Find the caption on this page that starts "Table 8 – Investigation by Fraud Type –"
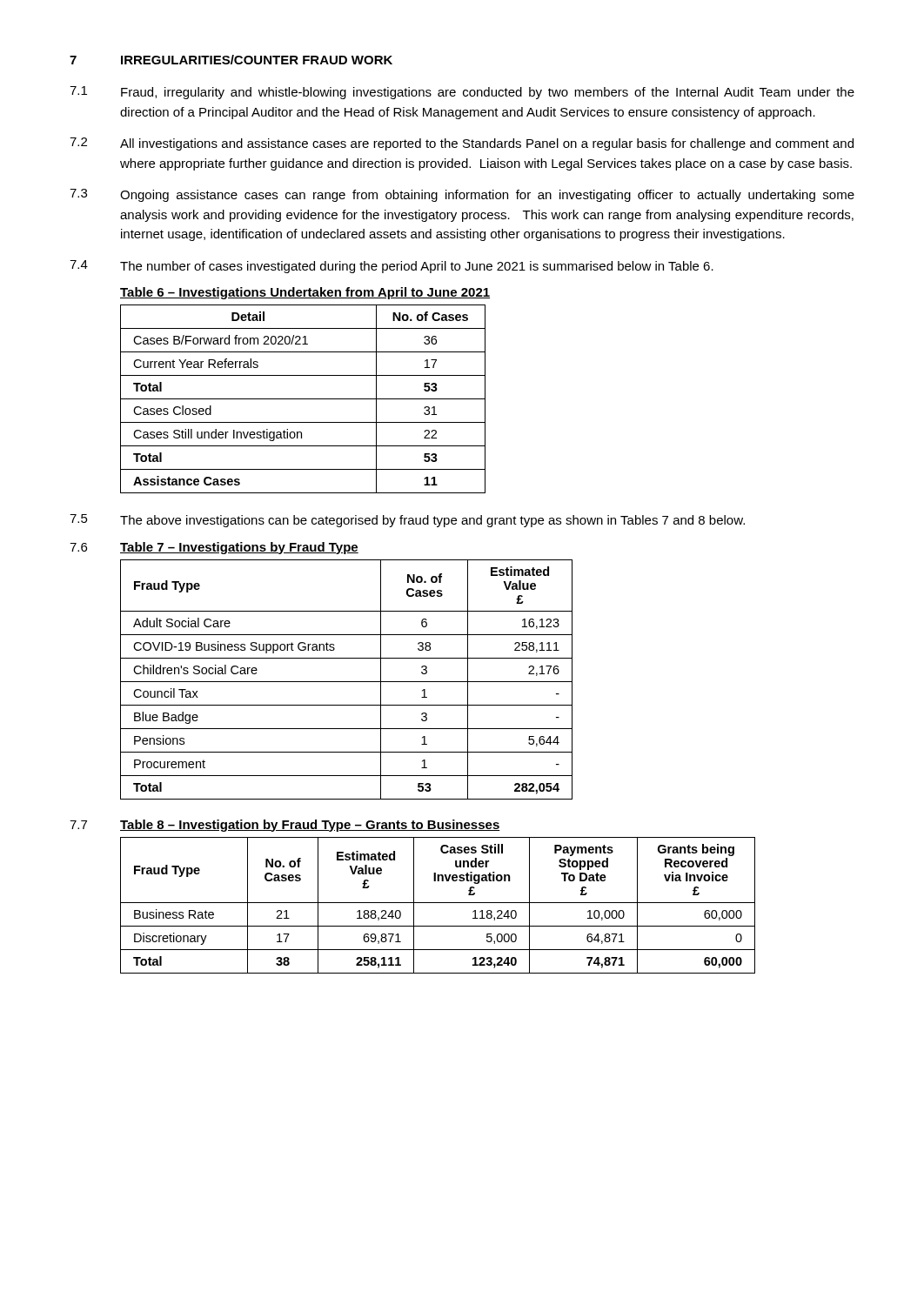Screen dimensions: 1305x924 click(x=310, y=824)
